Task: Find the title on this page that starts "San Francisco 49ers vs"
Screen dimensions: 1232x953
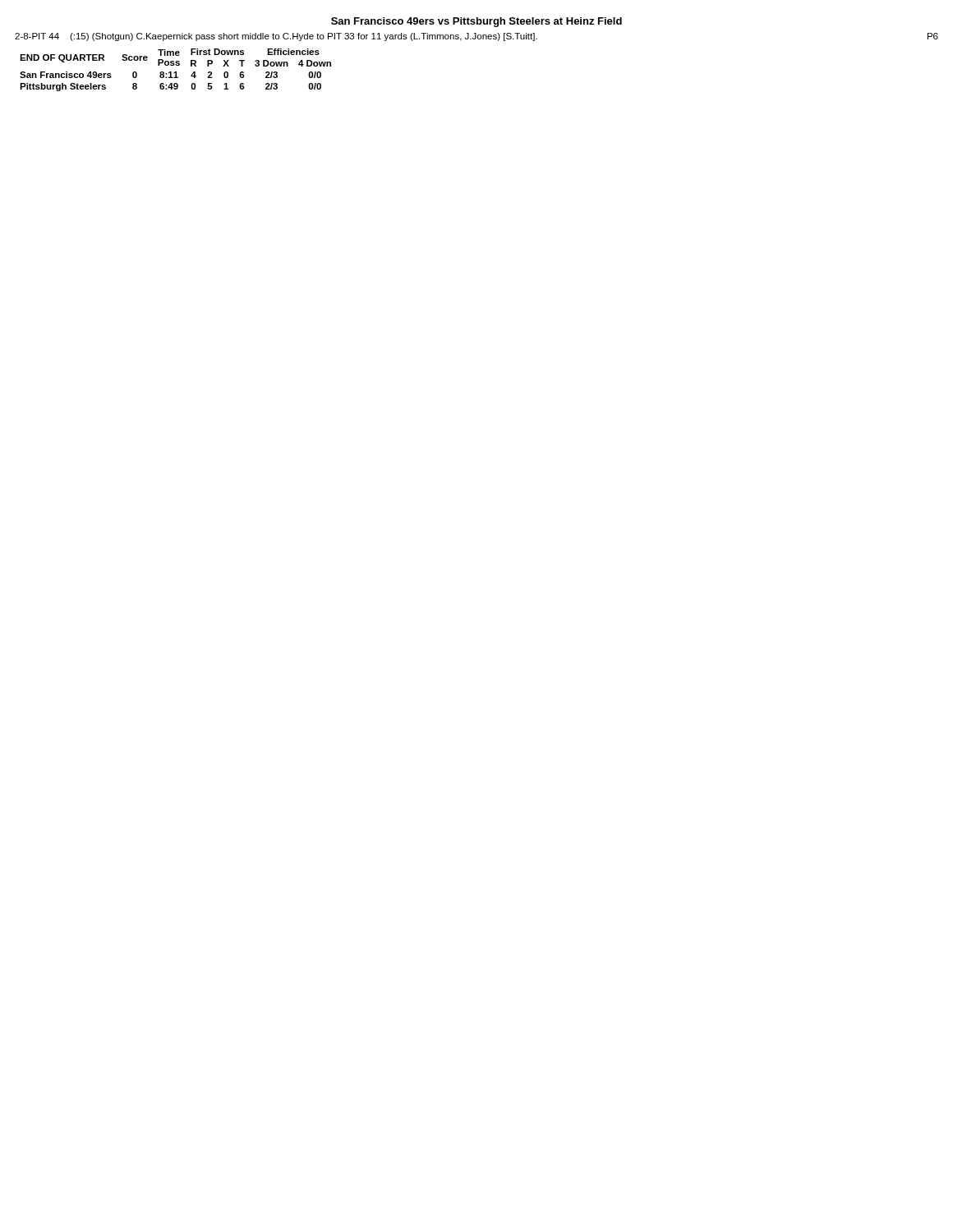Action: pyautogui.click(x=476, y=21)
